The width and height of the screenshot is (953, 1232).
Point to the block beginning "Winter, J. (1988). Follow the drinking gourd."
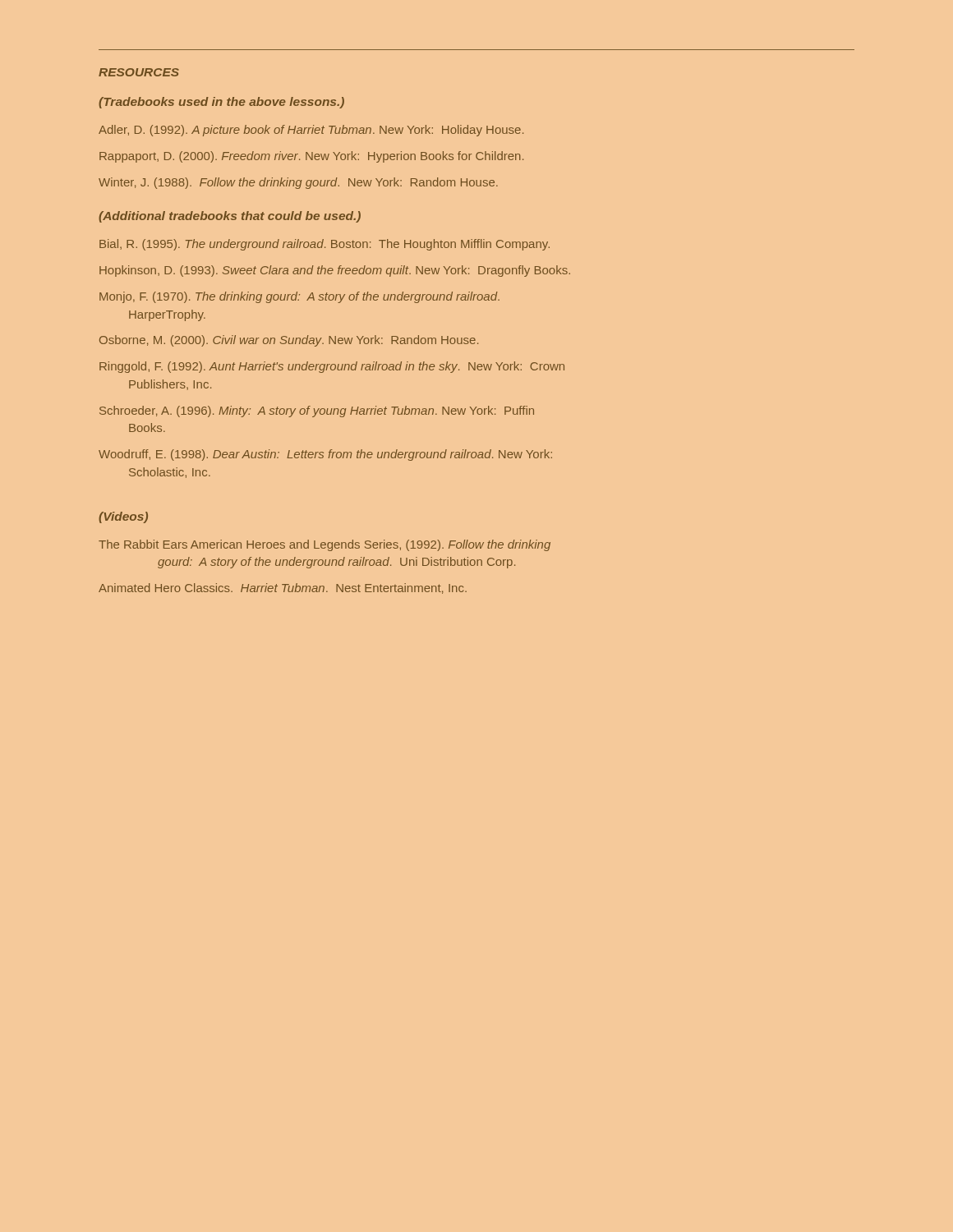[299, 182]
